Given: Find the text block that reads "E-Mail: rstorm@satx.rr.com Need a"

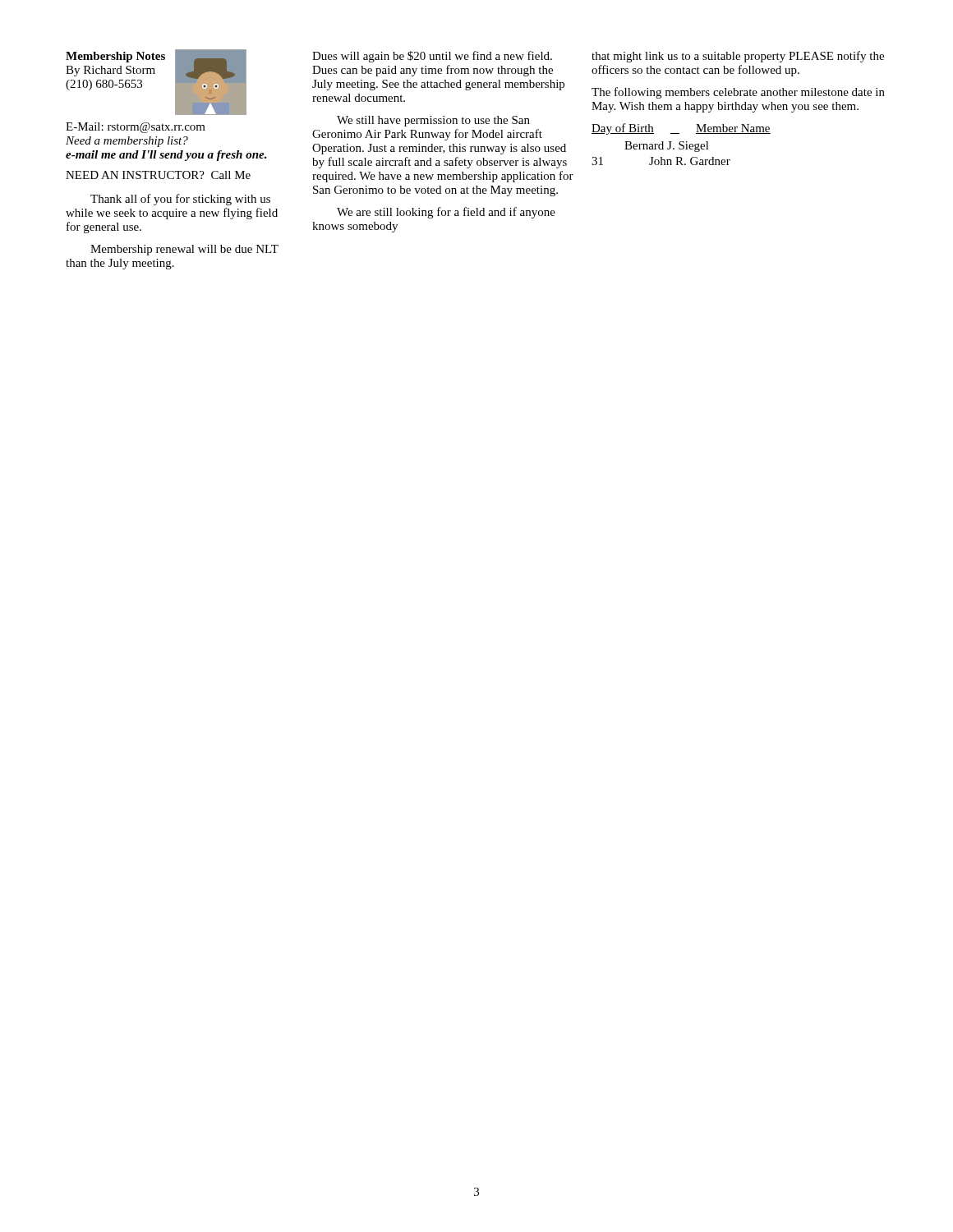Looking at the screenshot, I should click(167, 140).
